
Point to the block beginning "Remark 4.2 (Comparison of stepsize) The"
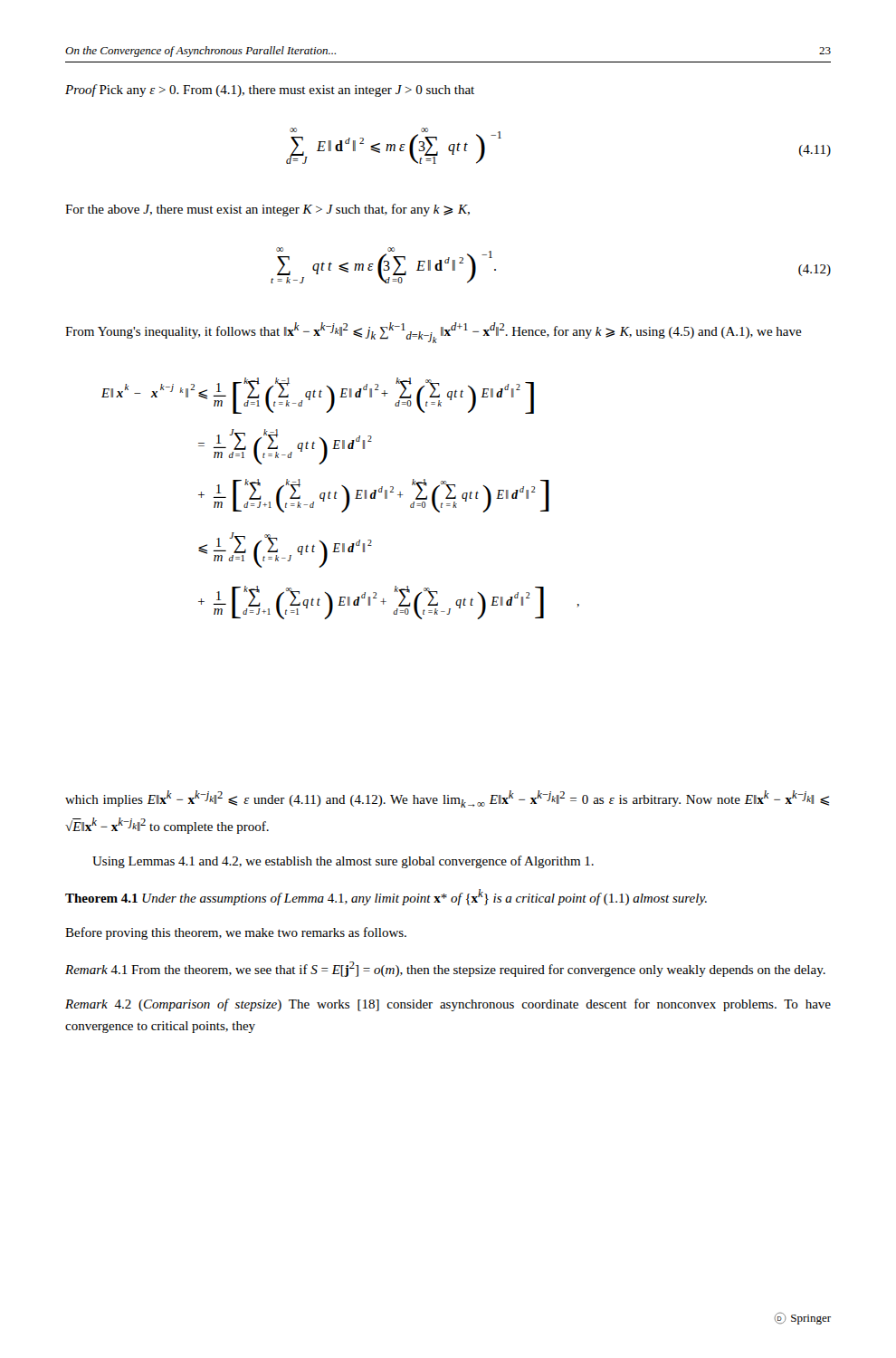(448, 1015)
